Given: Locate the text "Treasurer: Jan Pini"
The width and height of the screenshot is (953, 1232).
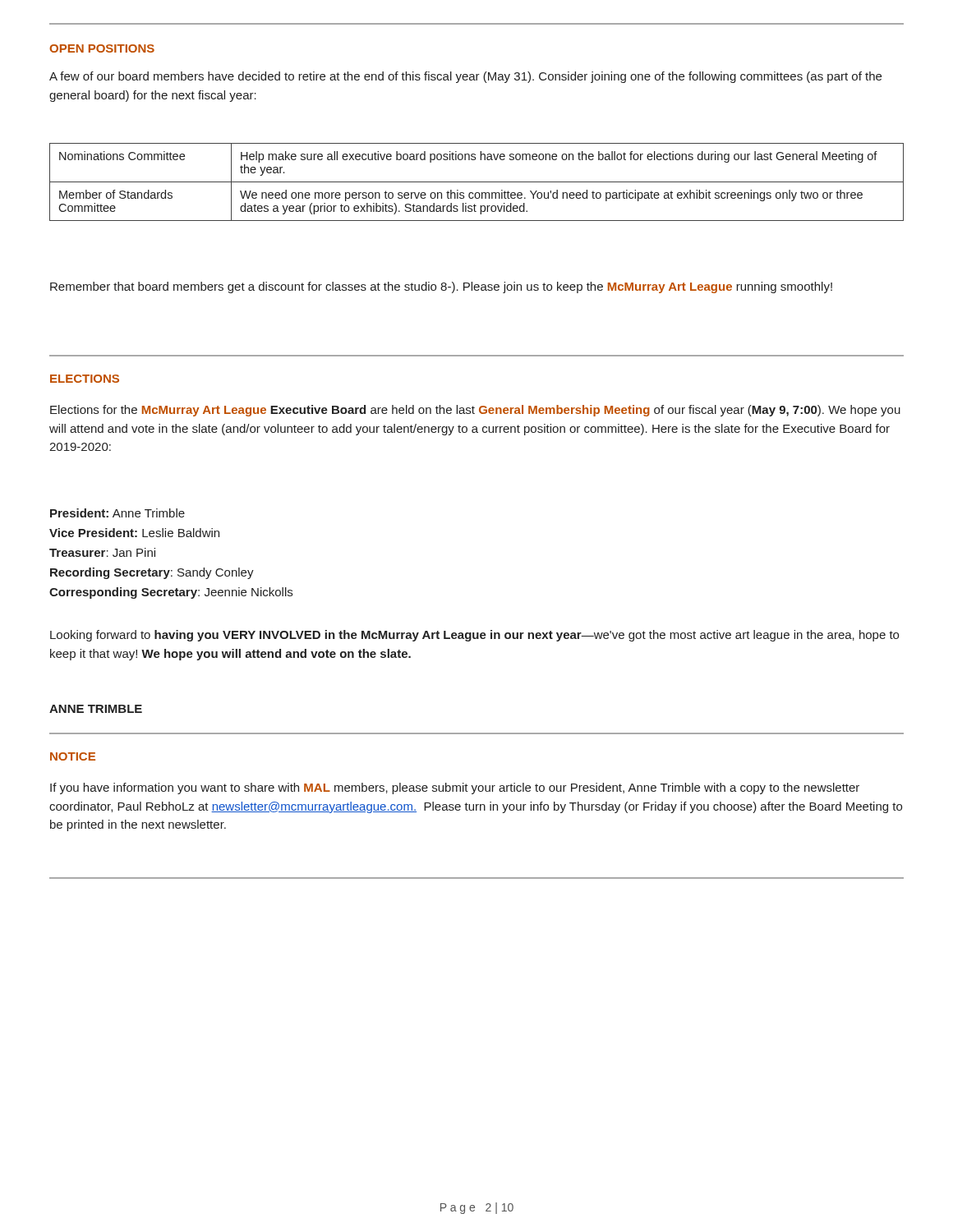Looking at the screenshot, I should pos(103,552).
